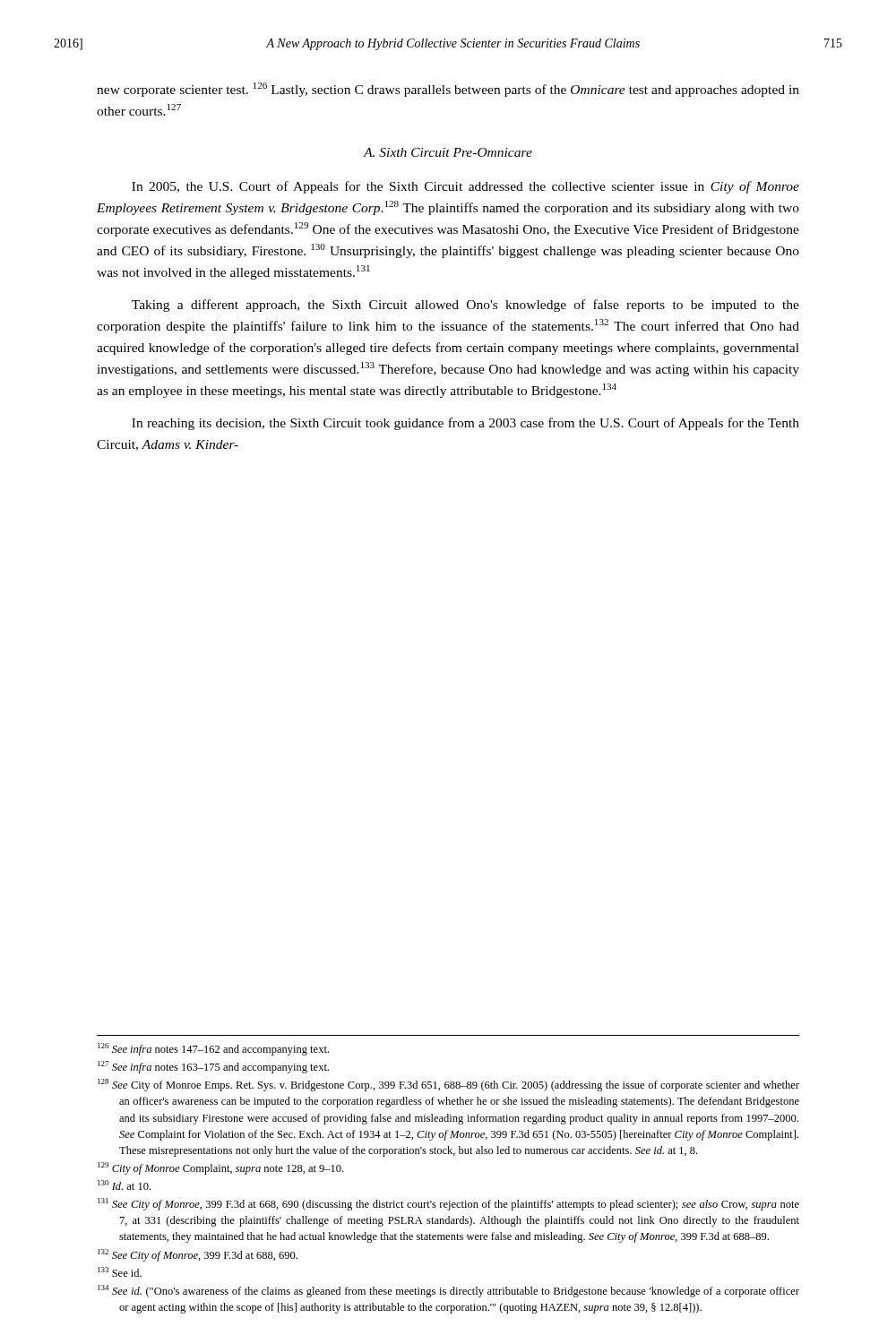Screen dimensions: 1344x896
Task: Select the text block starting "134 See id. ("Ono's awareness of the"
Action: click(x=448, y=1298)
